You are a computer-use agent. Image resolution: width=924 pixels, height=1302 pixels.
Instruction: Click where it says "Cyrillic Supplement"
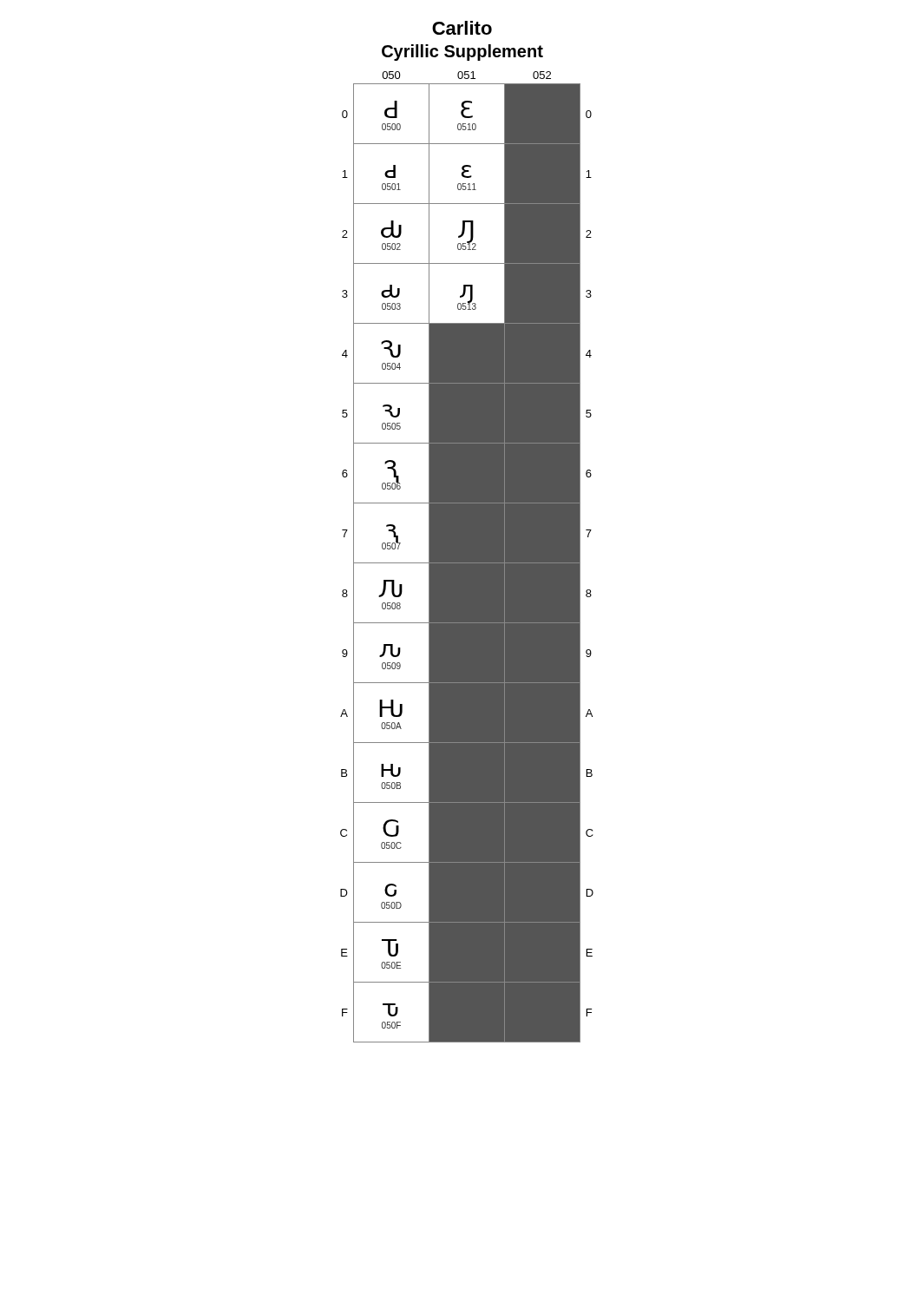click(462, 51)
